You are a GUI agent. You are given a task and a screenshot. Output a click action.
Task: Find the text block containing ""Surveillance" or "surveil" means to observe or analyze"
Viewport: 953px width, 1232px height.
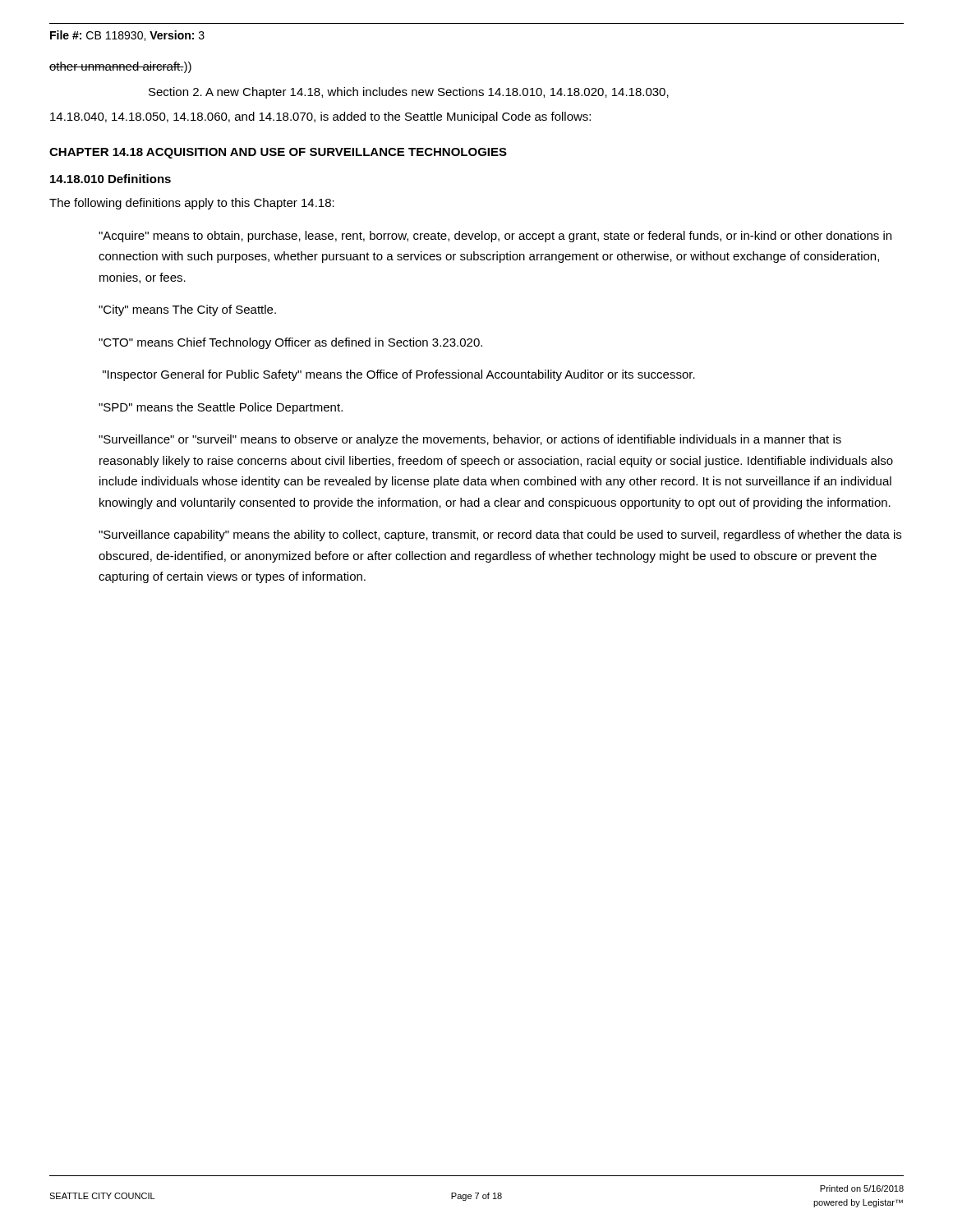pyautogui.click(x=496, y=470)
